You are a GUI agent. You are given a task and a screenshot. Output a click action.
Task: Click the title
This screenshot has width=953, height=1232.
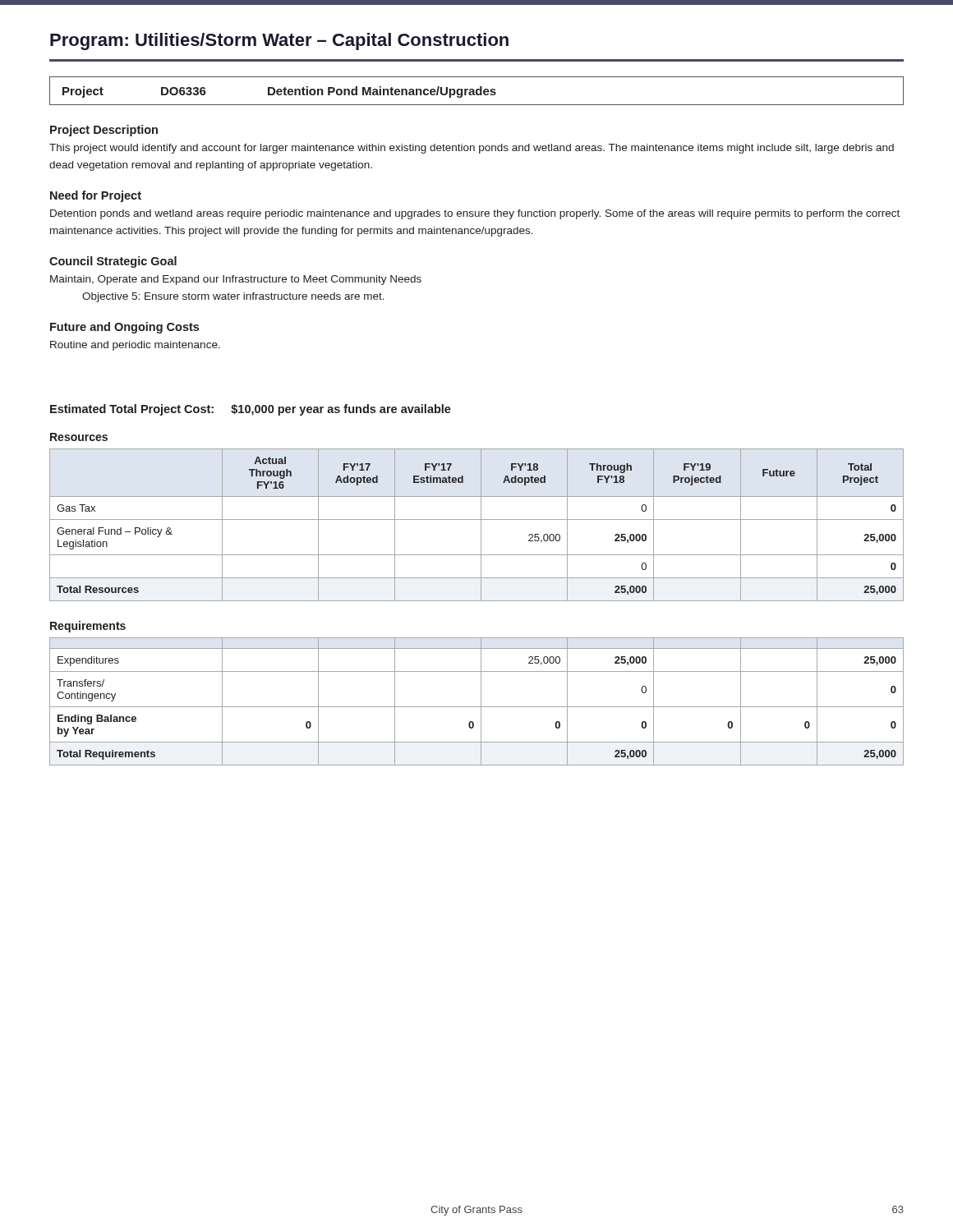[x=279, y=40]
